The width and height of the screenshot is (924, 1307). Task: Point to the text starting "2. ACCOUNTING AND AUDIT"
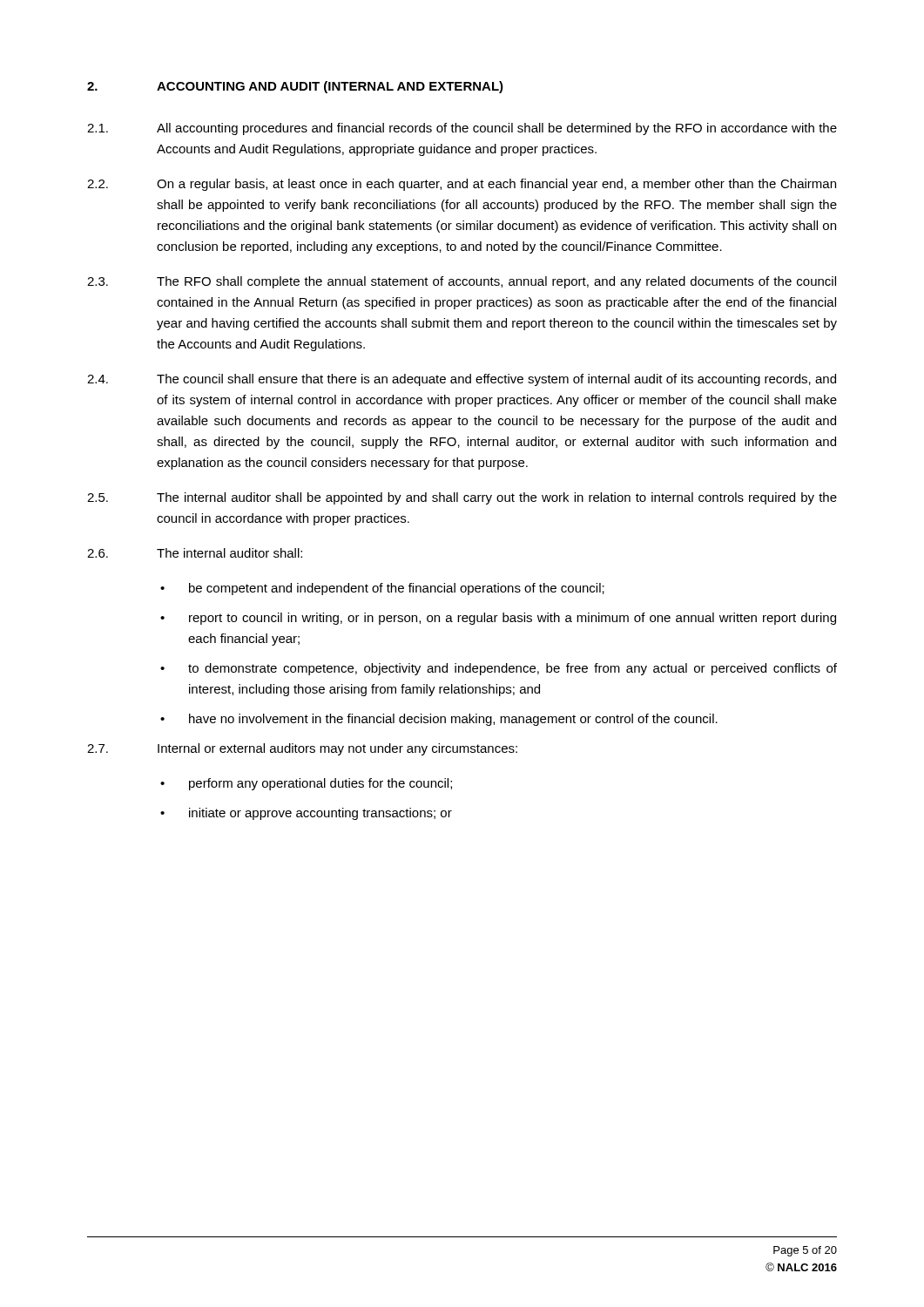coord(295,86)
